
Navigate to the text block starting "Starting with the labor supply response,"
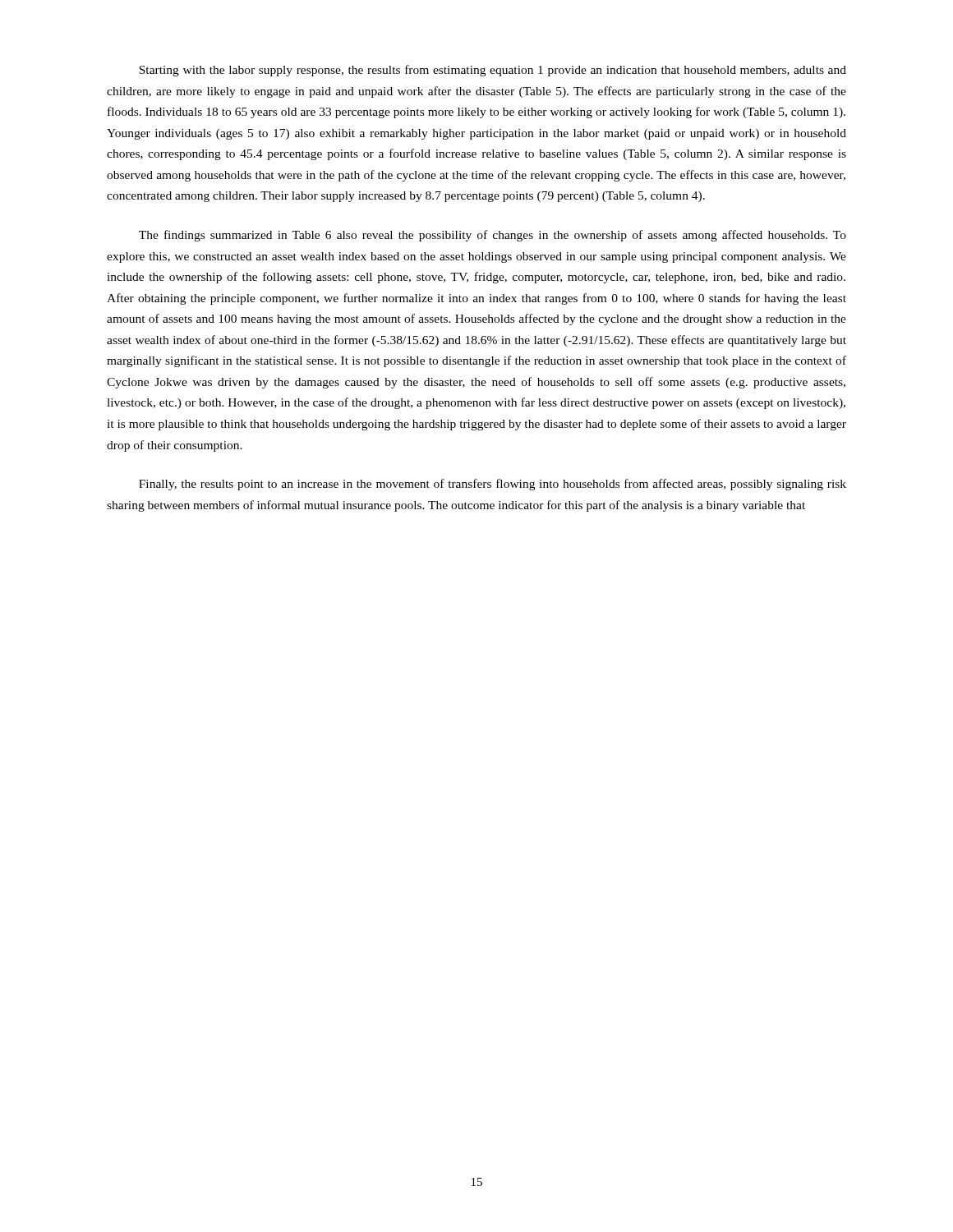[476, 132]
